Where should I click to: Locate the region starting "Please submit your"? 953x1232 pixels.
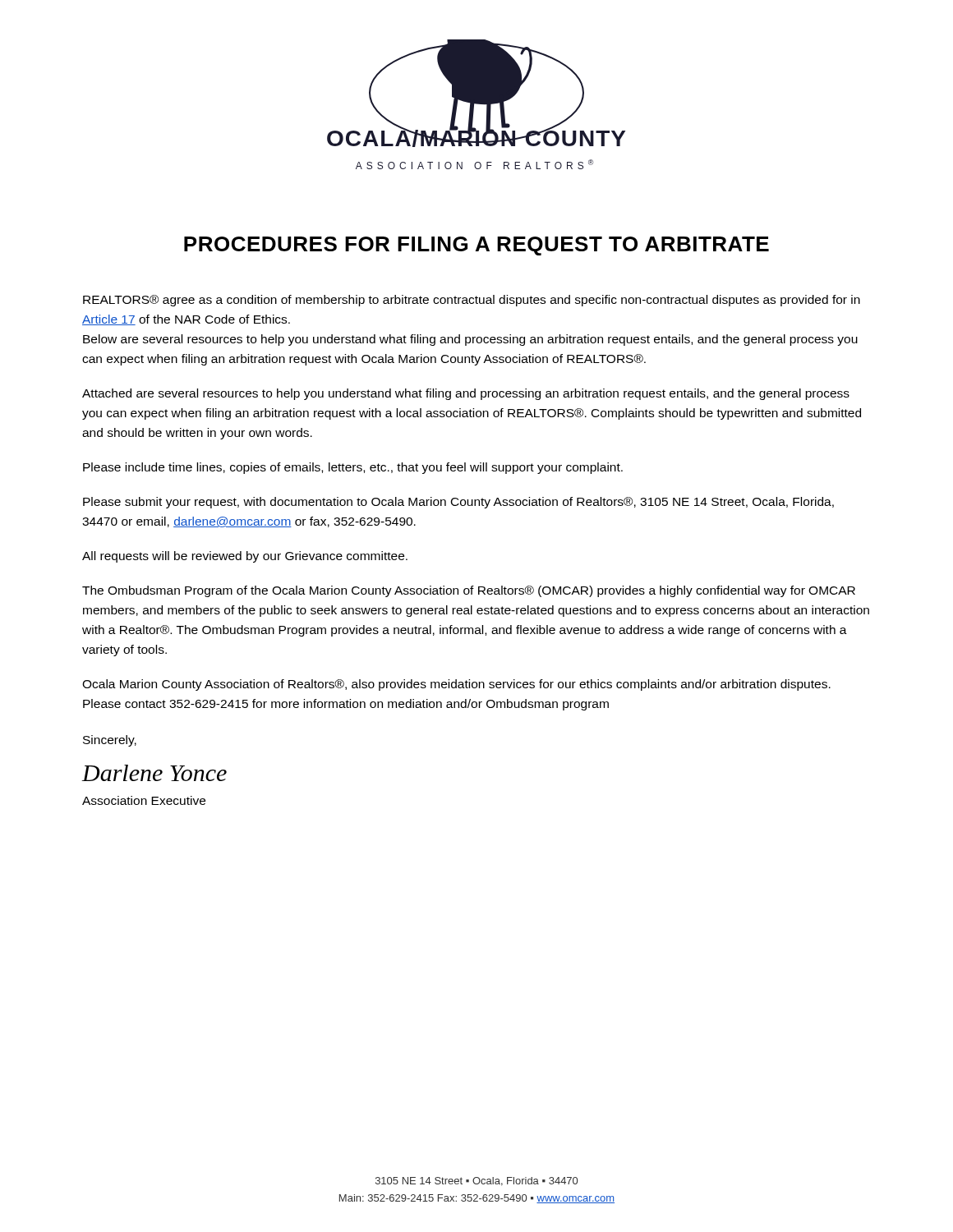click(x=458, y=511)
